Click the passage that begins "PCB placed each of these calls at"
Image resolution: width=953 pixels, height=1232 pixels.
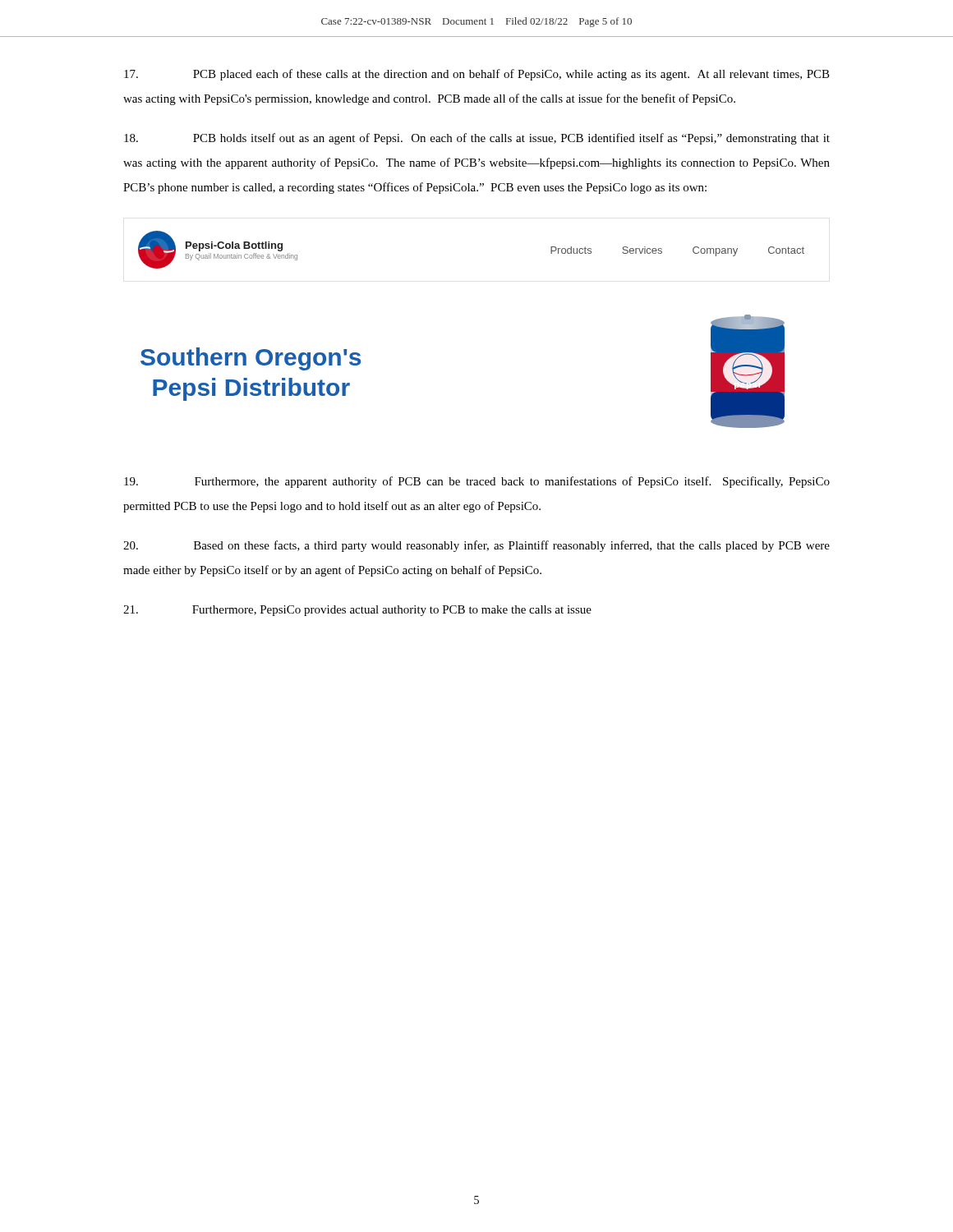[476, 83]
